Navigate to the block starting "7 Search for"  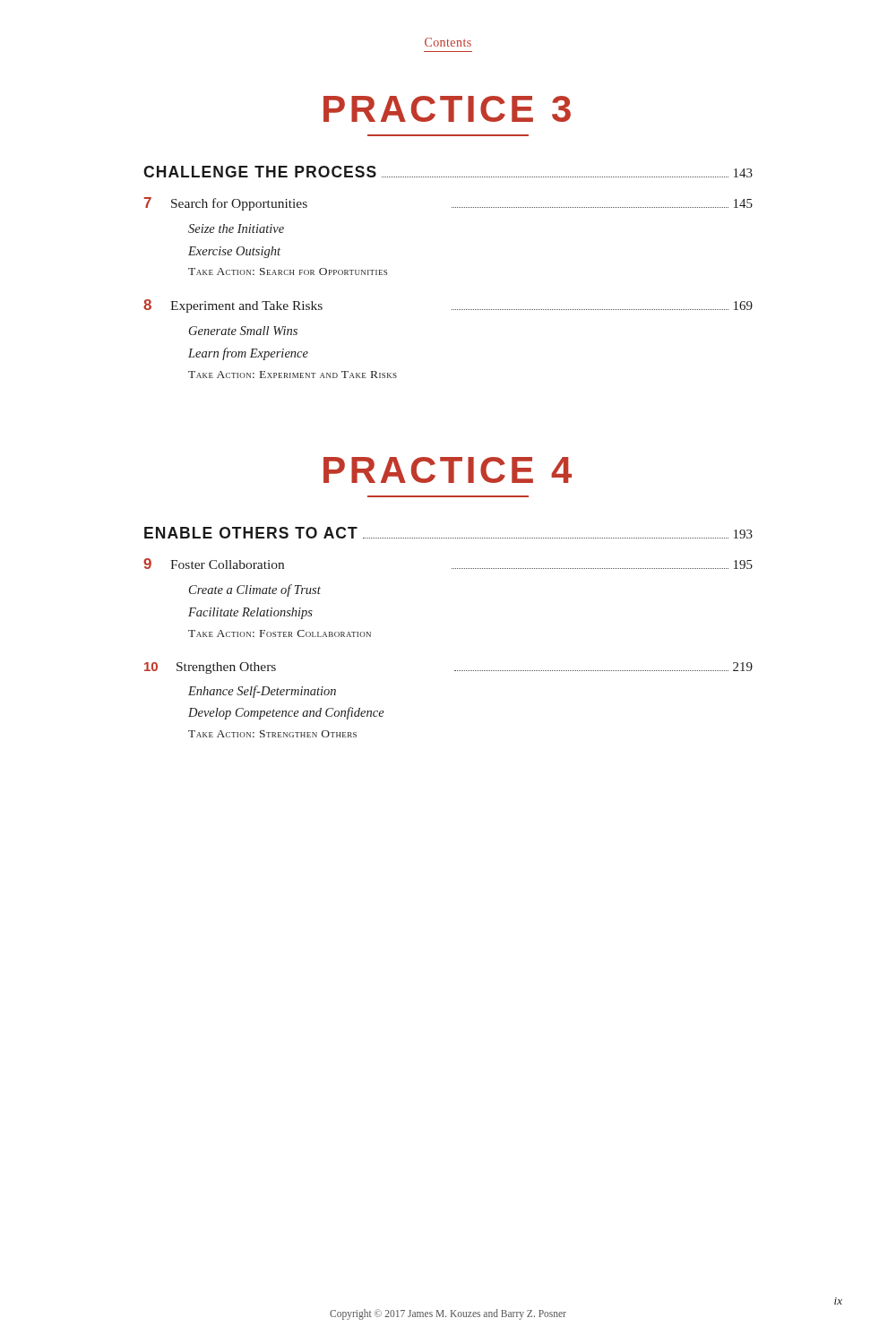pyautogui.click(x=448, y=203)
